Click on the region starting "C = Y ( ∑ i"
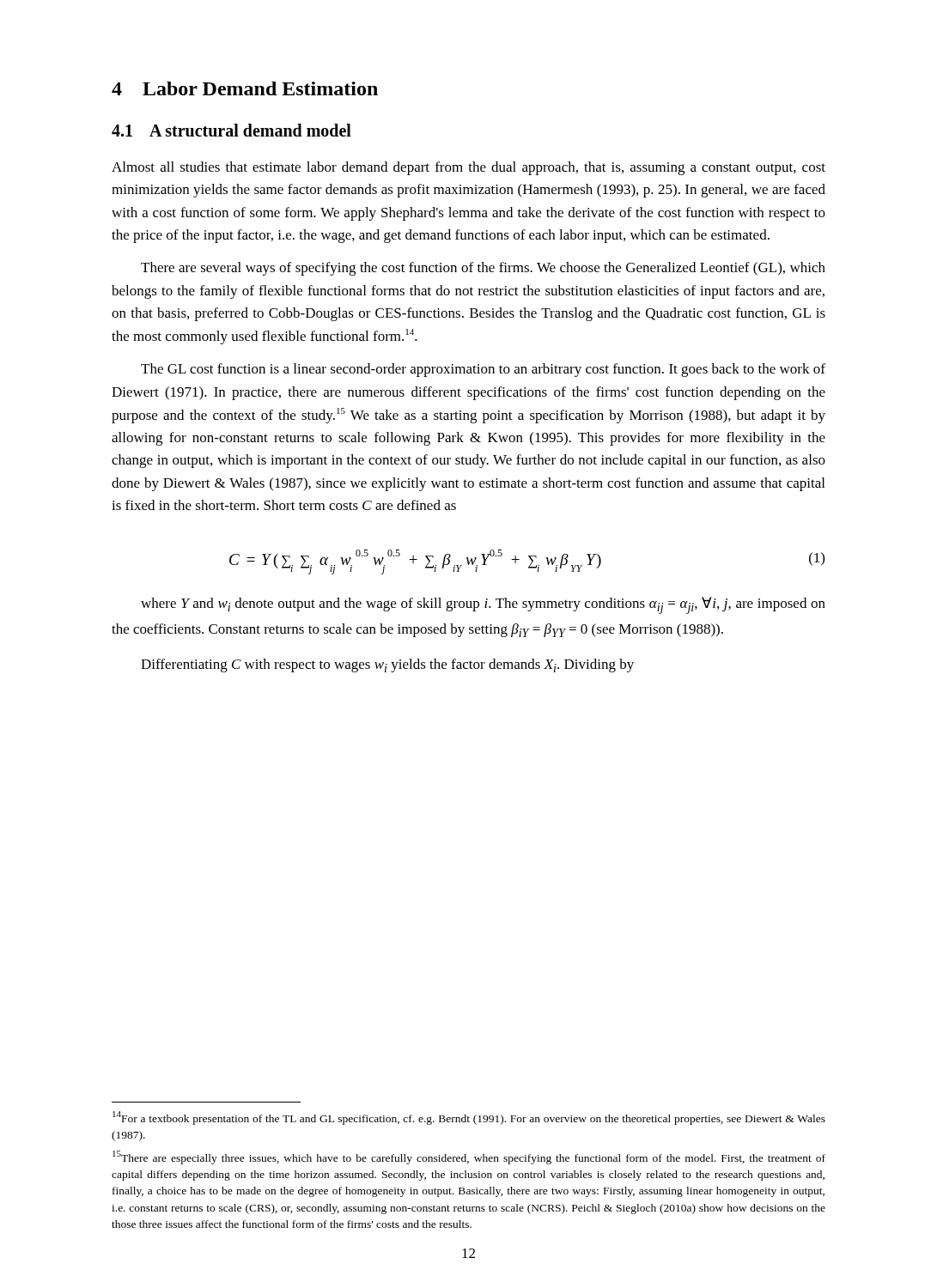This screenshot has width=937, height=1288. click(x=527, y=558)
